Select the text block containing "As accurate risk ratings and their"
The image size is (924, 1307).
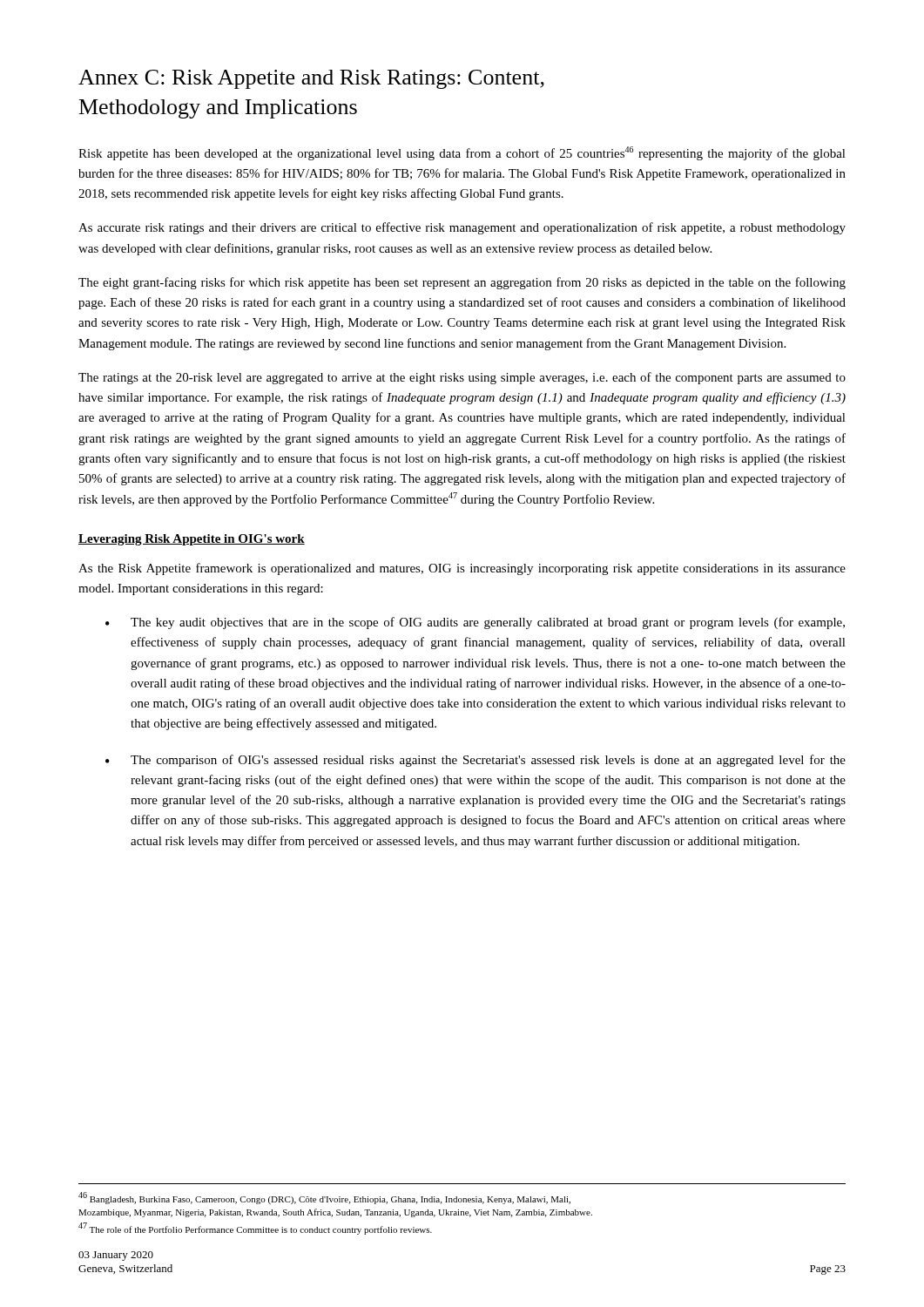[462, 238]
